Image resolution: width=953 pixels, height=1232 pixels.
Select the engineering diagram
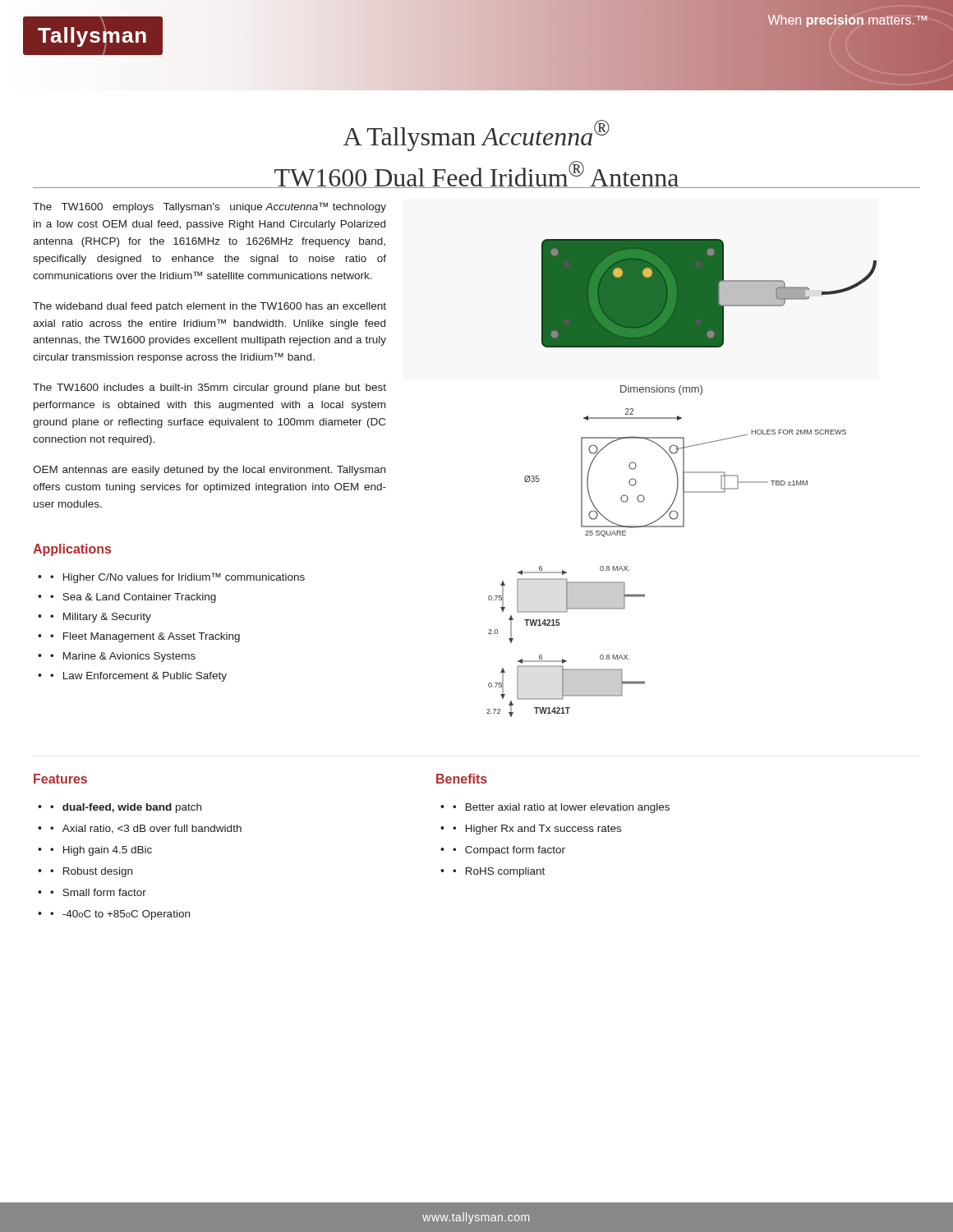point(641,564)
